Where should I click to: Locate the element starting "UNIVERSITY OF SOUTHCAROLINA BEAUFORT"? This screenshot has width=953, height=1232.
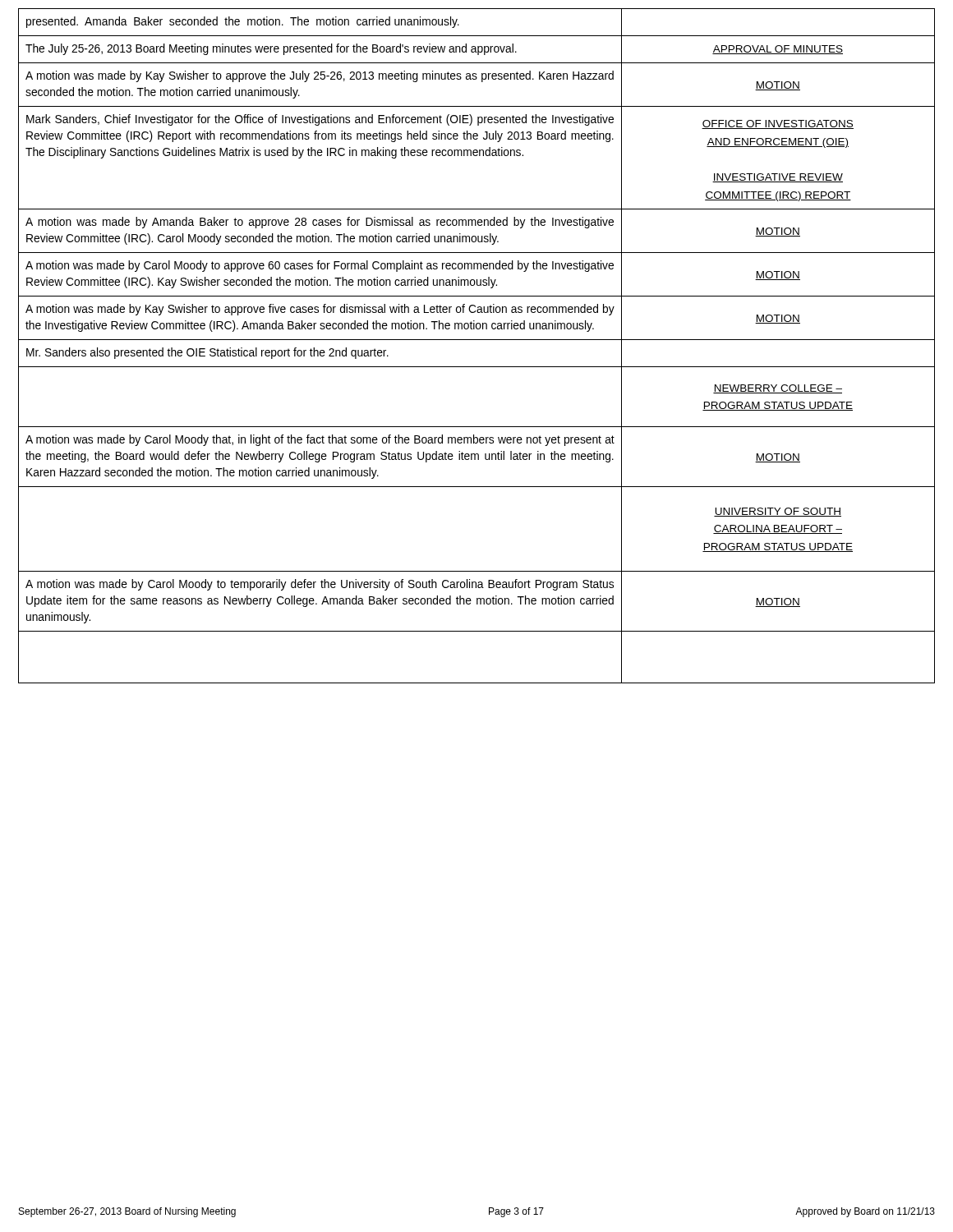778,529
